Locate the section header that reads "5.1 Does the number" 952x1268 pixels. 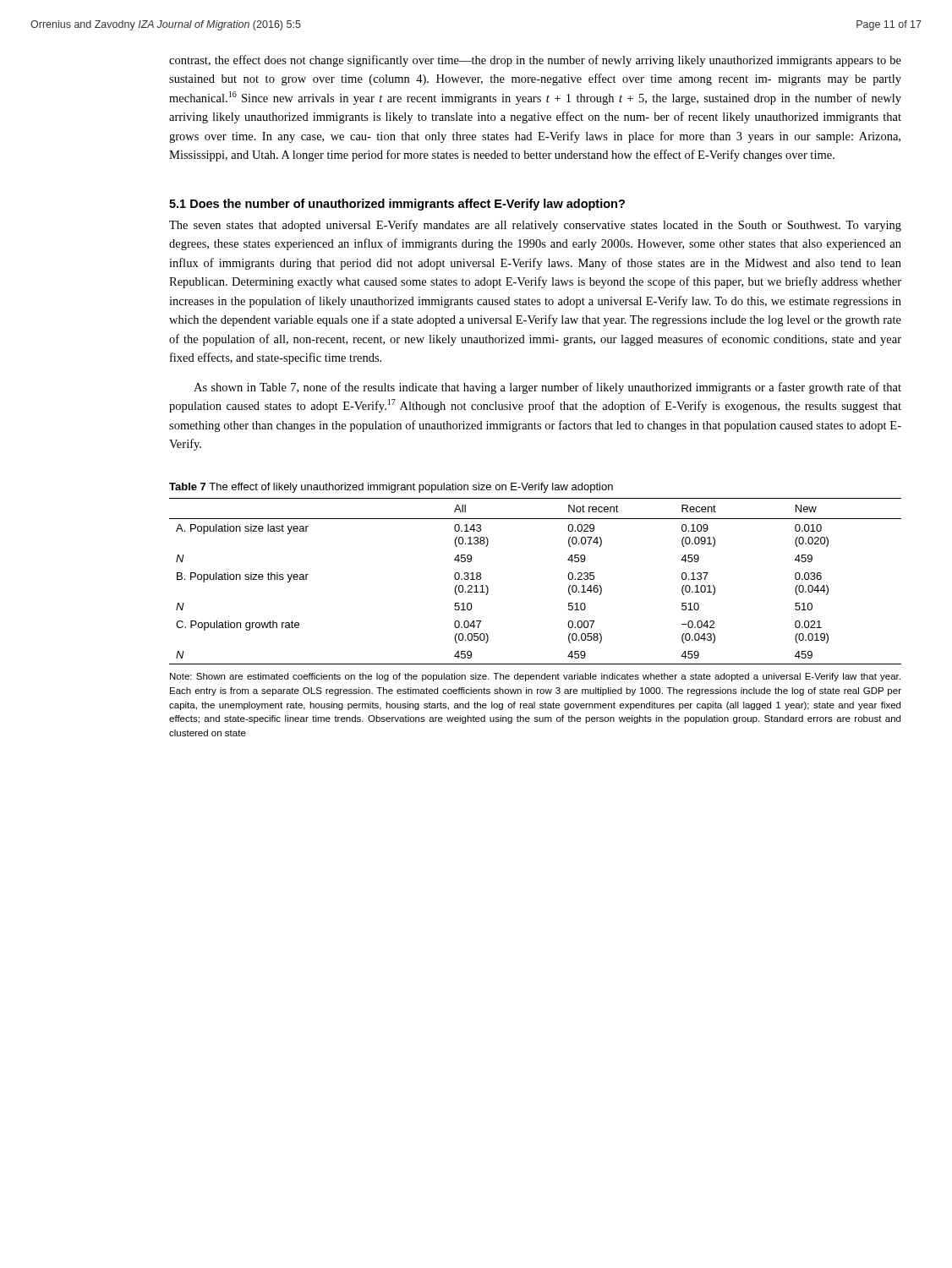click(397, 204)
